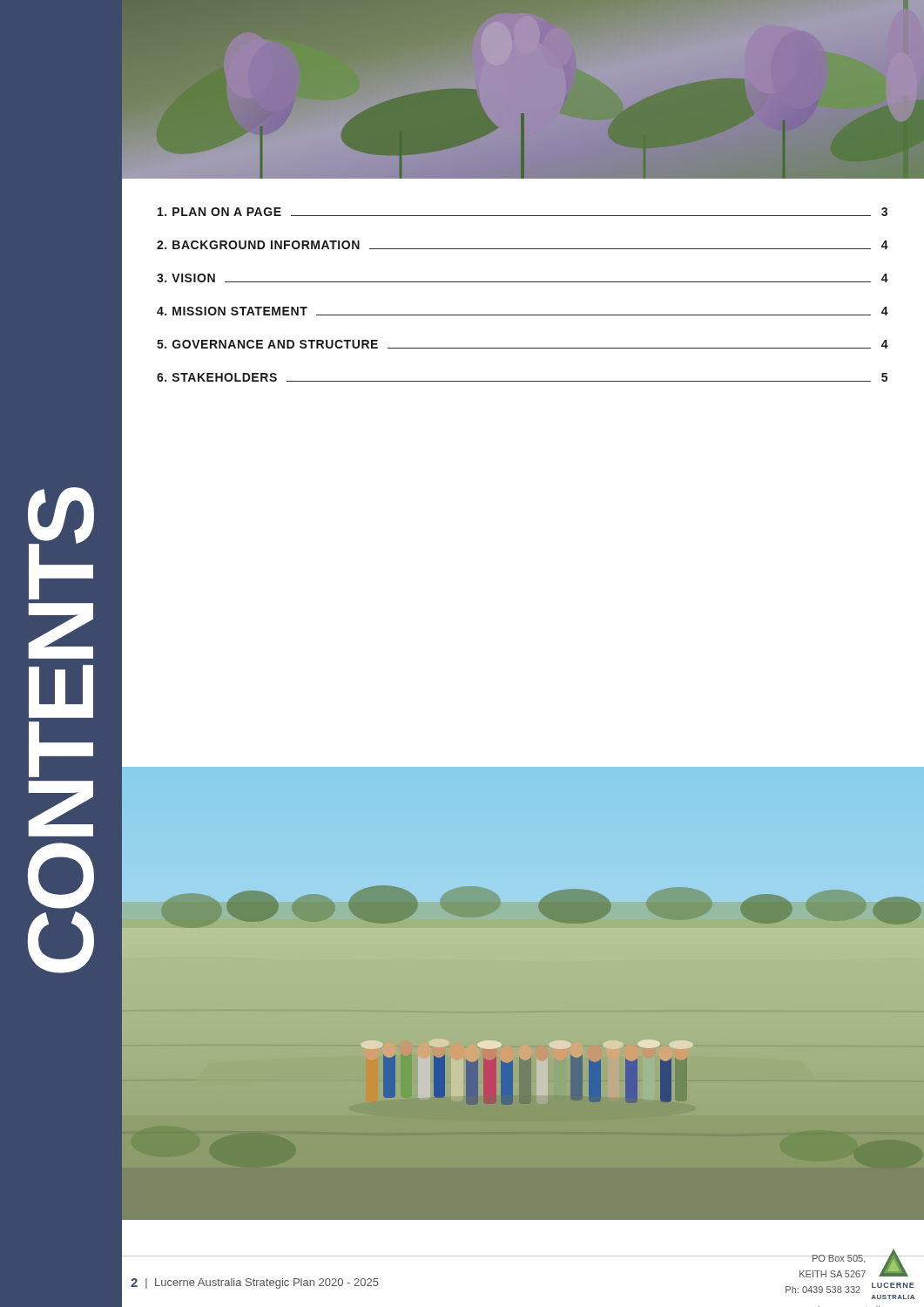Find the region starting "PLAN ON A PAGE 3"
Viewport: 924px width, 1307px height.
coord(523,212)
